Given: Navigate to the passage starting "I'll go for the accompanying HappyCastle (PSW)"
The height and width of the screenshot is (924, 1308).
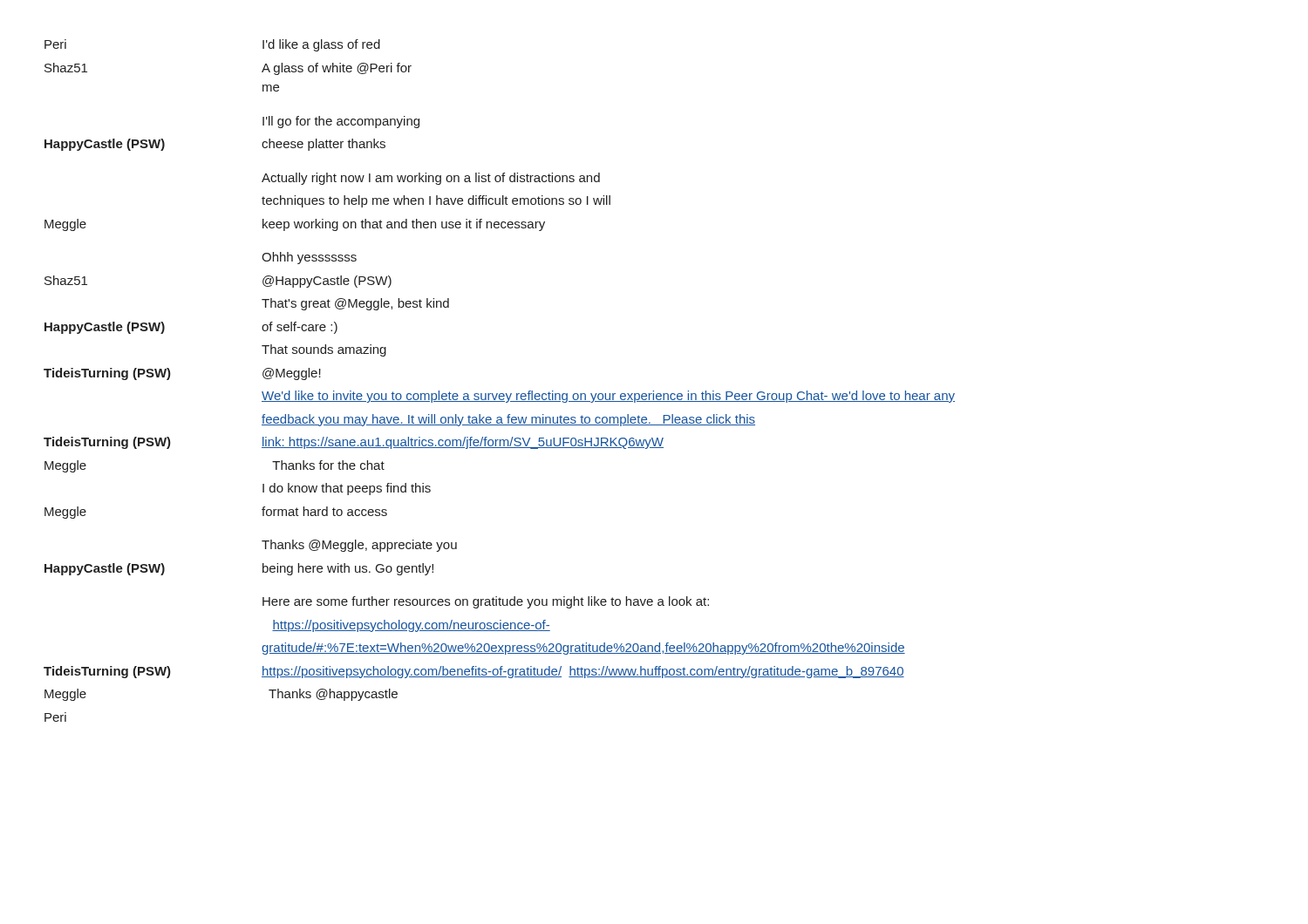Looking at the screenshot, I should (341, 122).
